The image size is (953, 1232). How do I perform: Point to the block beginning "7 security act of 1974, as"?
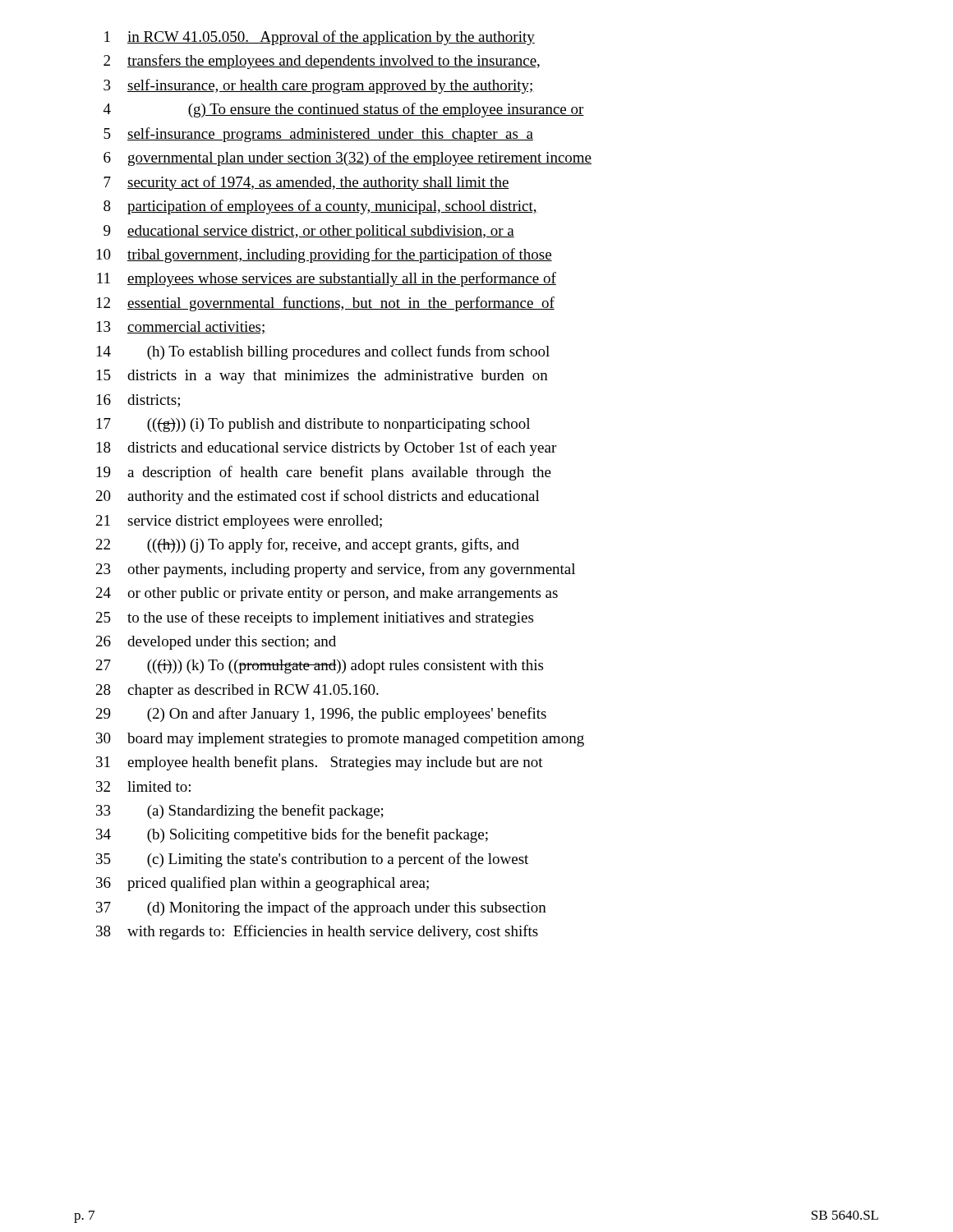tap(476, 182)
